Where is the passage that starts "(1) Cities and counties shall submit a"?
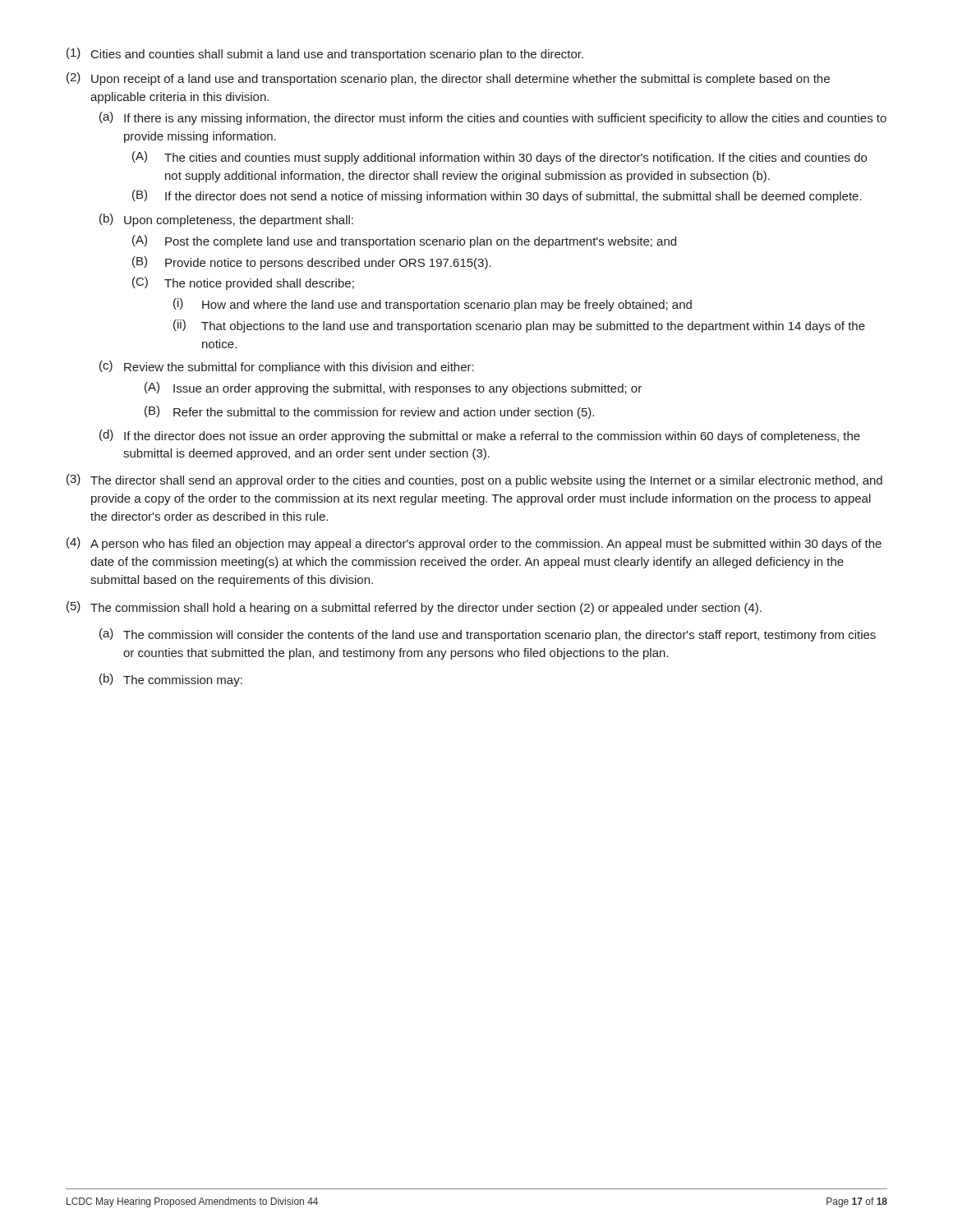The height and width of the screenshot is (1232, 953). 476,54
